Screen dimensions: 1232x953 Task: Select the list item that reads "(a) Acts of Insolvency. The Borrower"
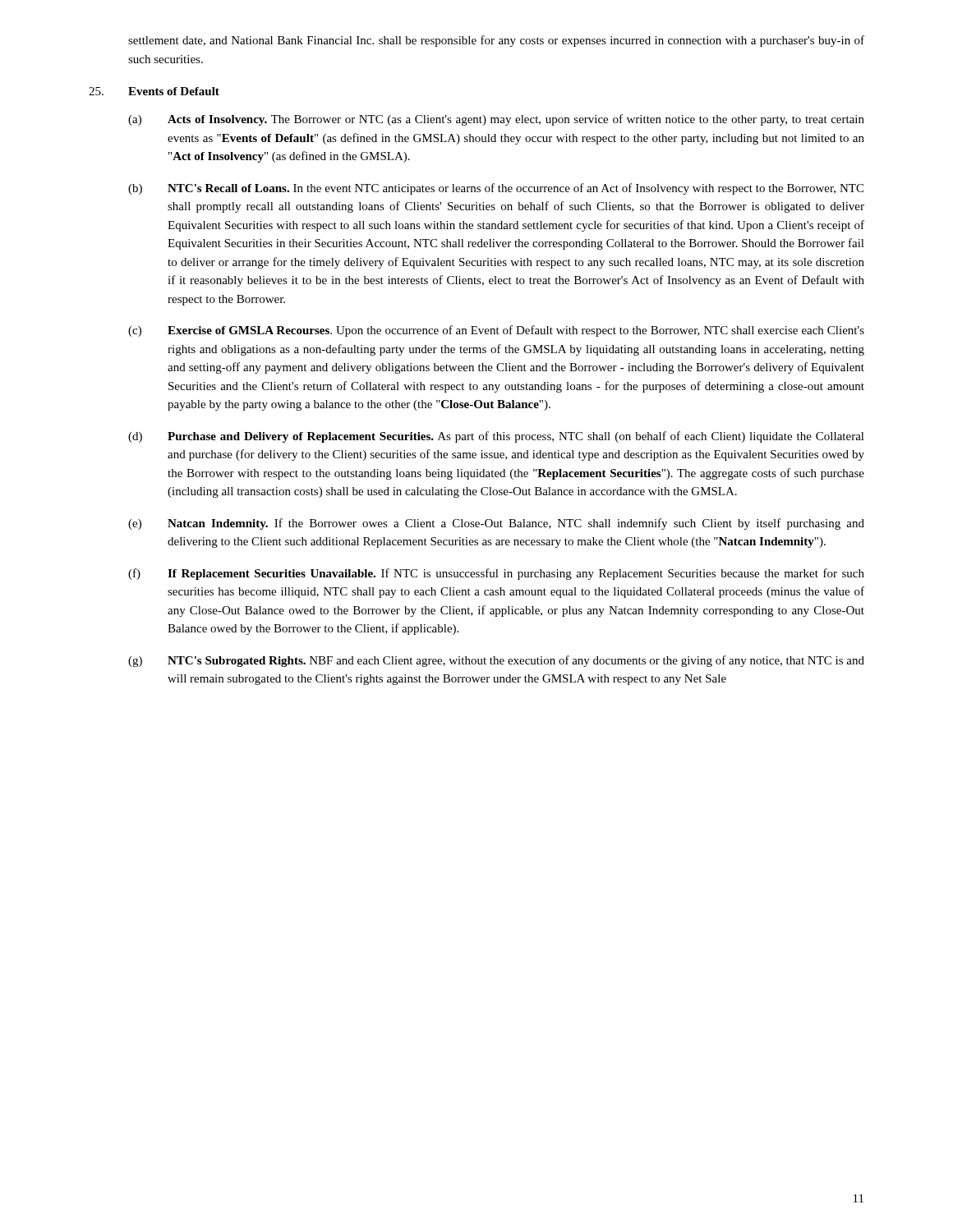496,138
